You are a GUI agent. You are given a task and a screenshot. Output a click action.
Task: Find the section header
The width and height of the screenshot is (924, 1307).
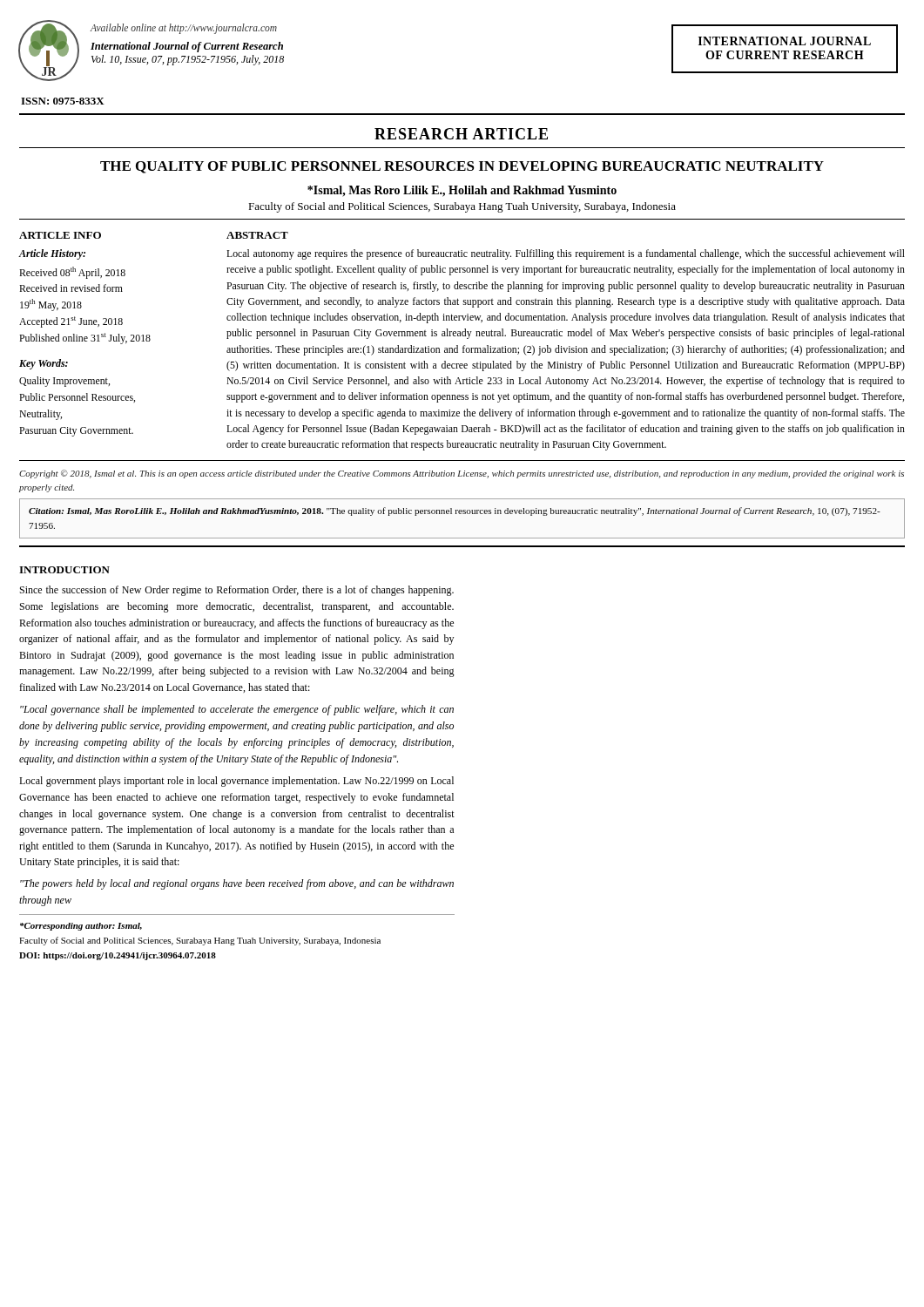tap(64, 570)
